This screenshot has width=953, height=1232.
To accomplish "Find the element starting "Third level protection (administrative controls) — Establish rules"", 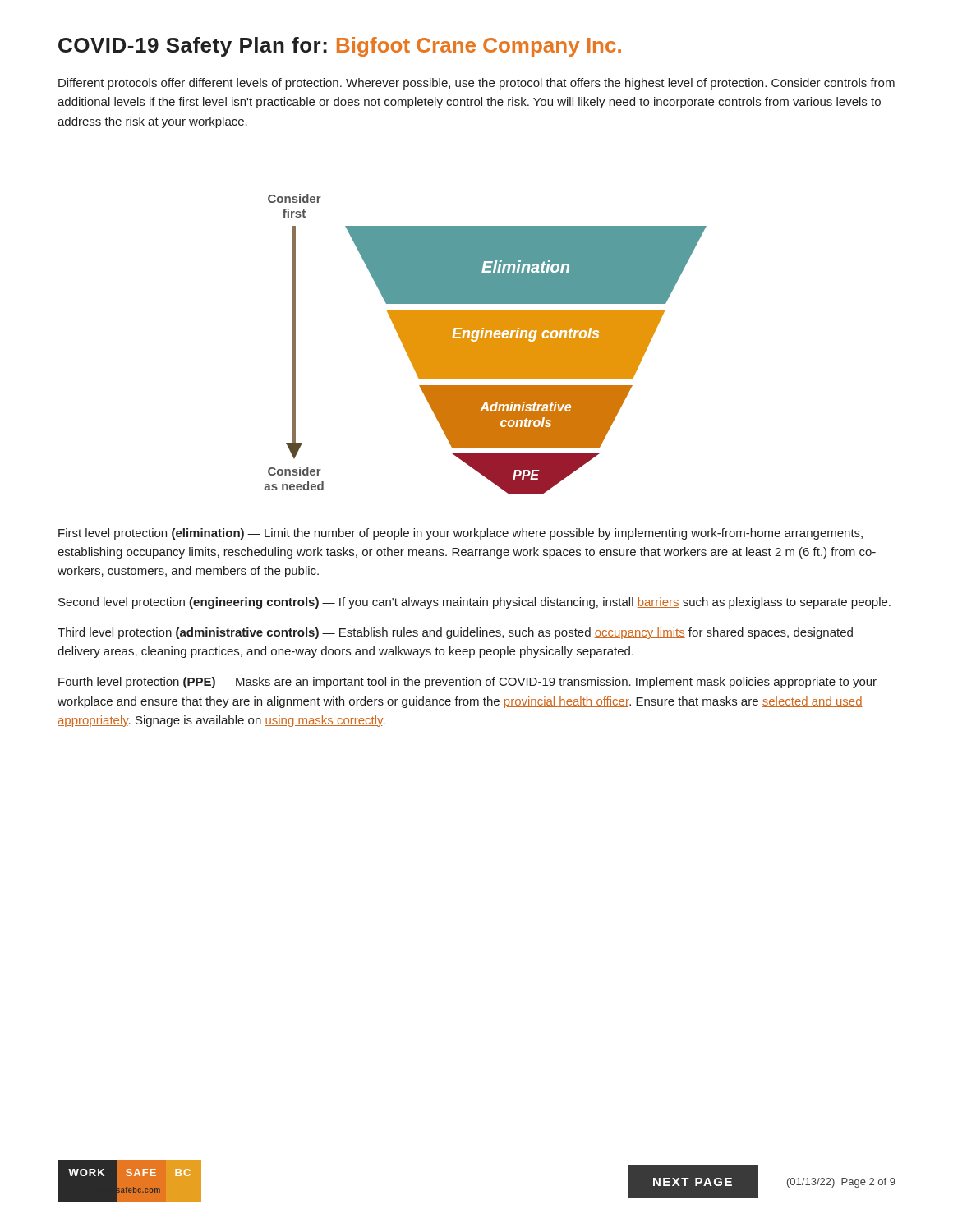I will (455, 641).
